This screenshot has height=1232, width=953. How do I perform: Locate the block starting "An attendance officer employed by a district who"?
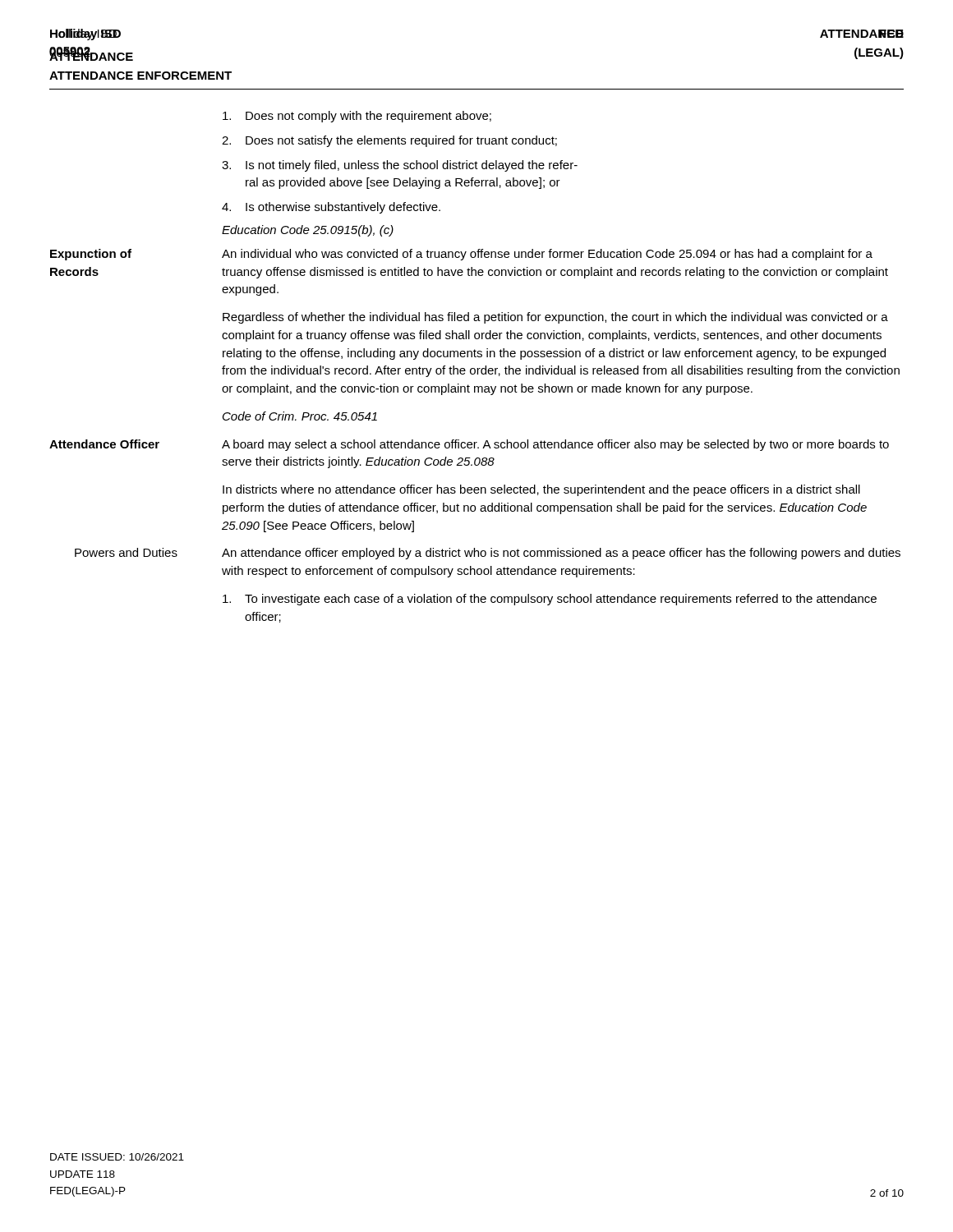pyautogui.click(x=561, y=561)
